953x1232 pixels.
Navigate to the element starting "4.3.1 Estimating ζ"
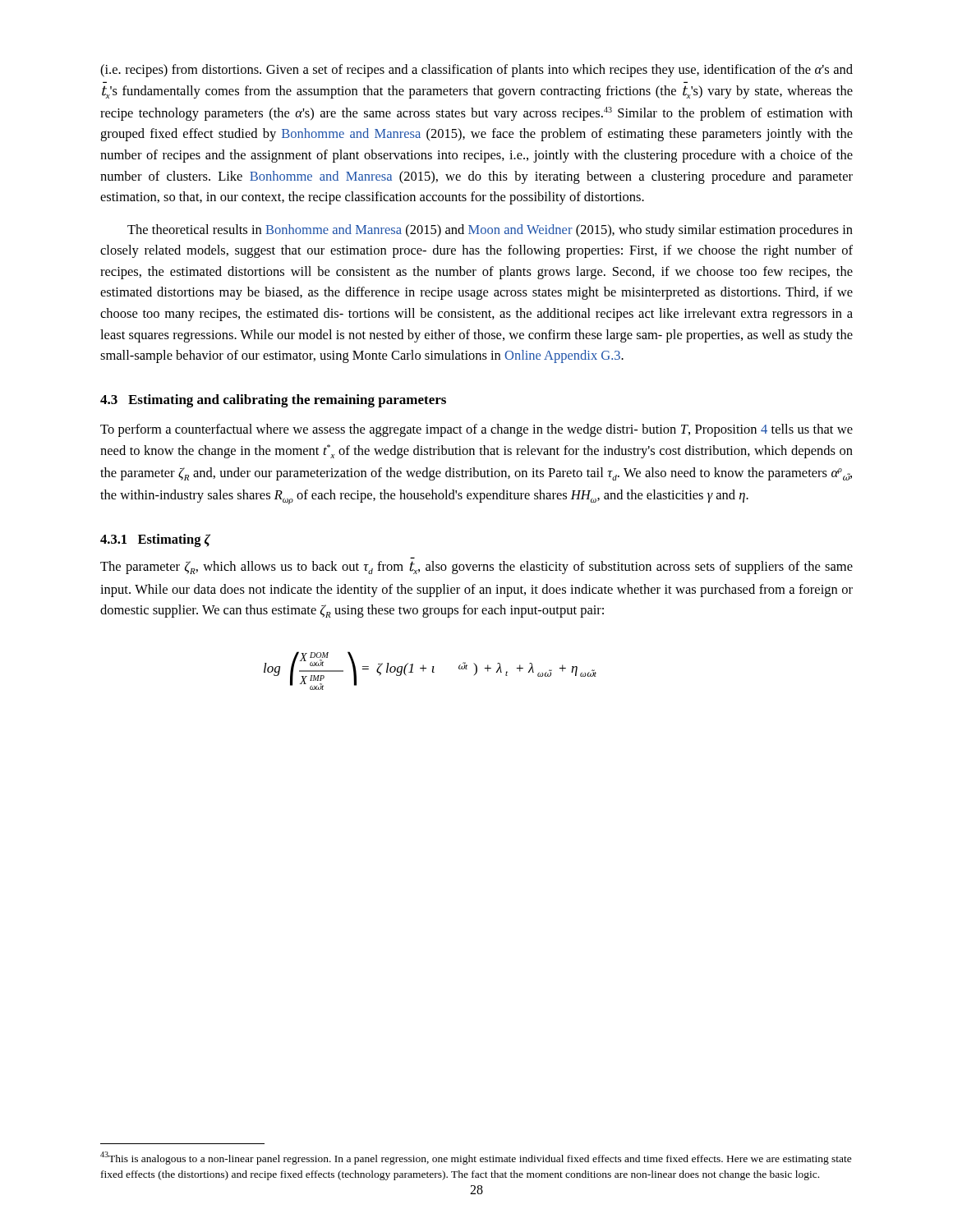tap(155, 539)
